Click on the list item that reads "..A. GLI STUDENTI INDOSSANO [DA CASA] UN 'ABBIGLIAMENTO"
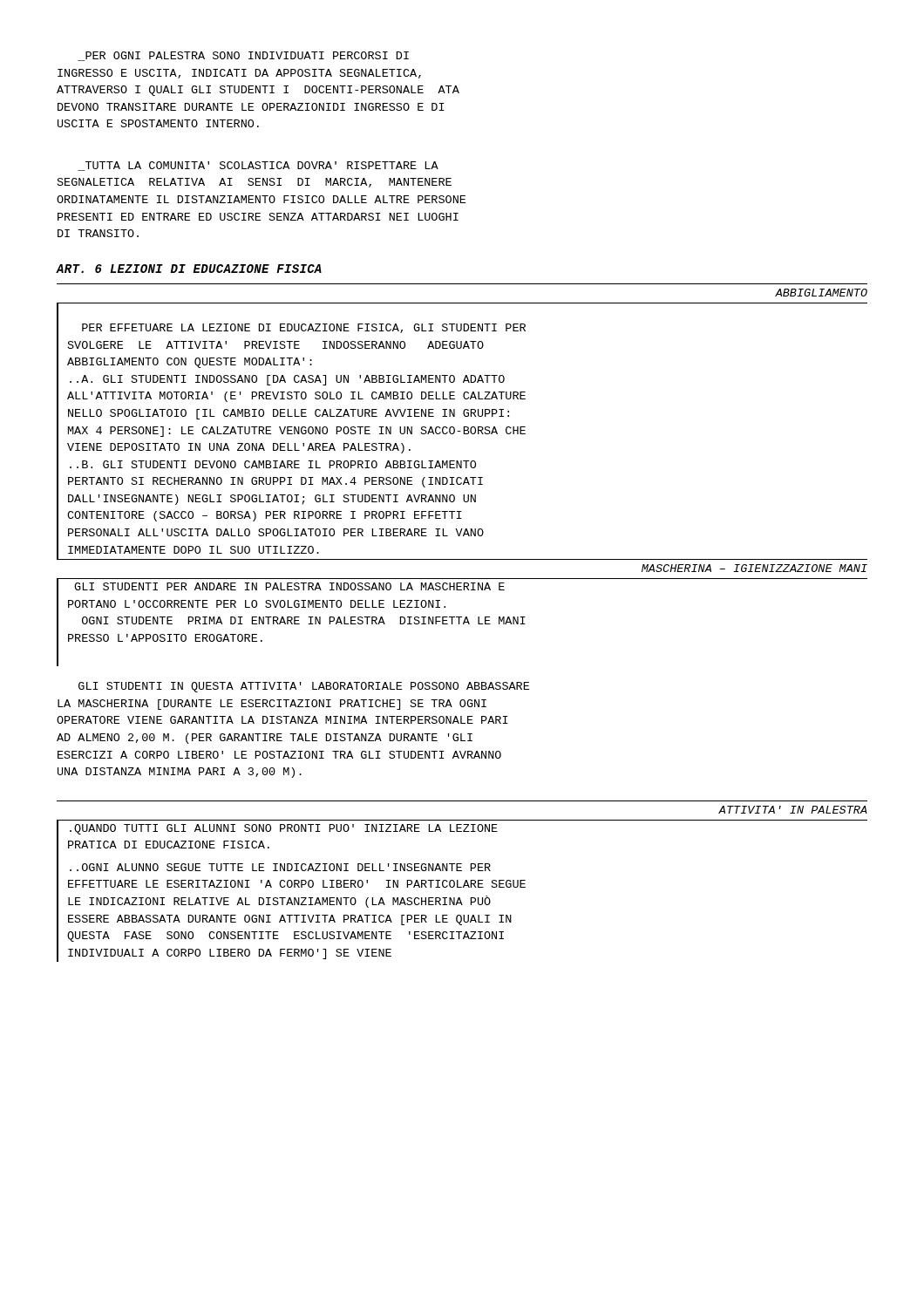The image size is (924, 1308). (297, 414)
